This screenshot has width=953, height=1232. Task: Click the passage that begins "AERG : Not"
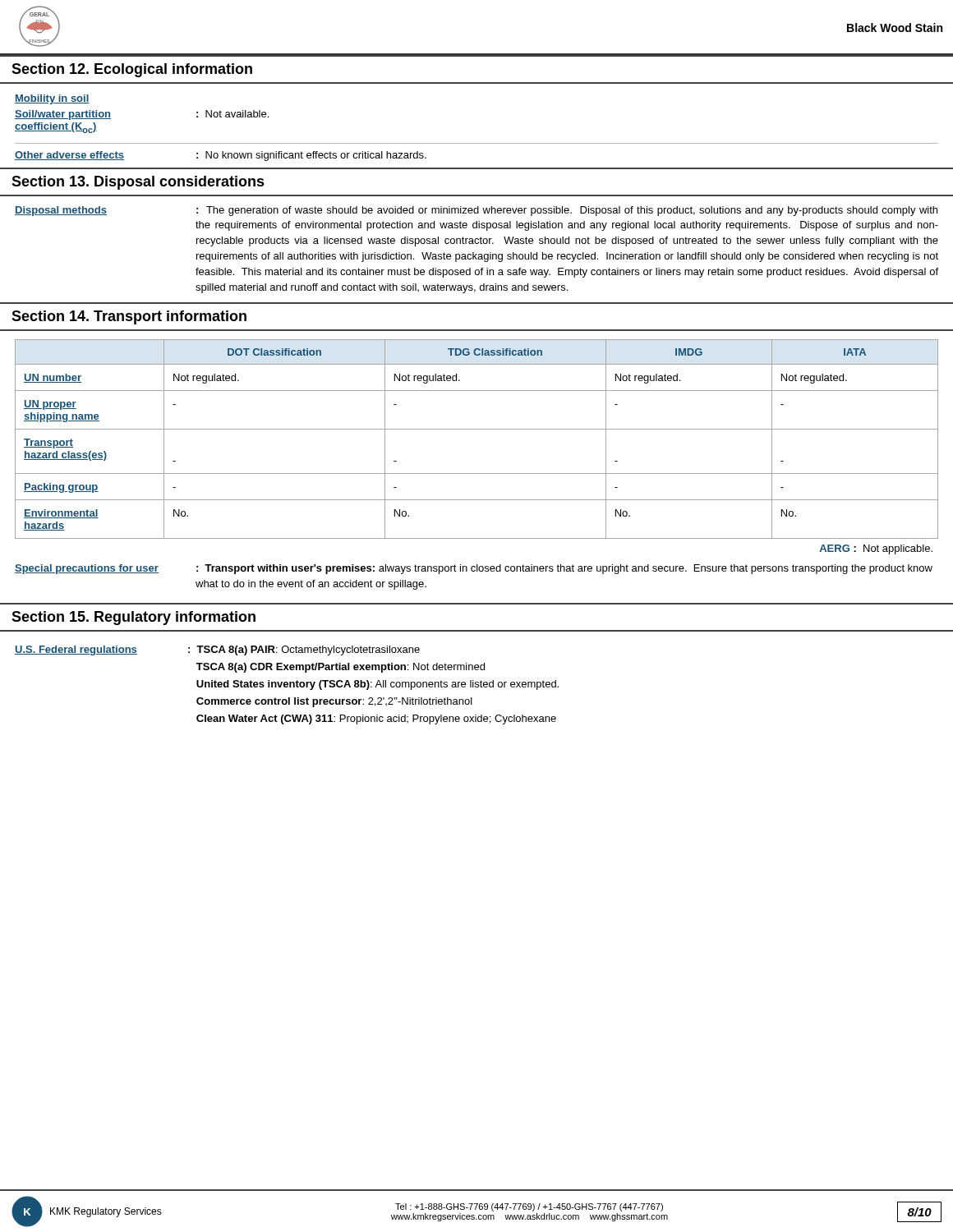coord(876,548)
